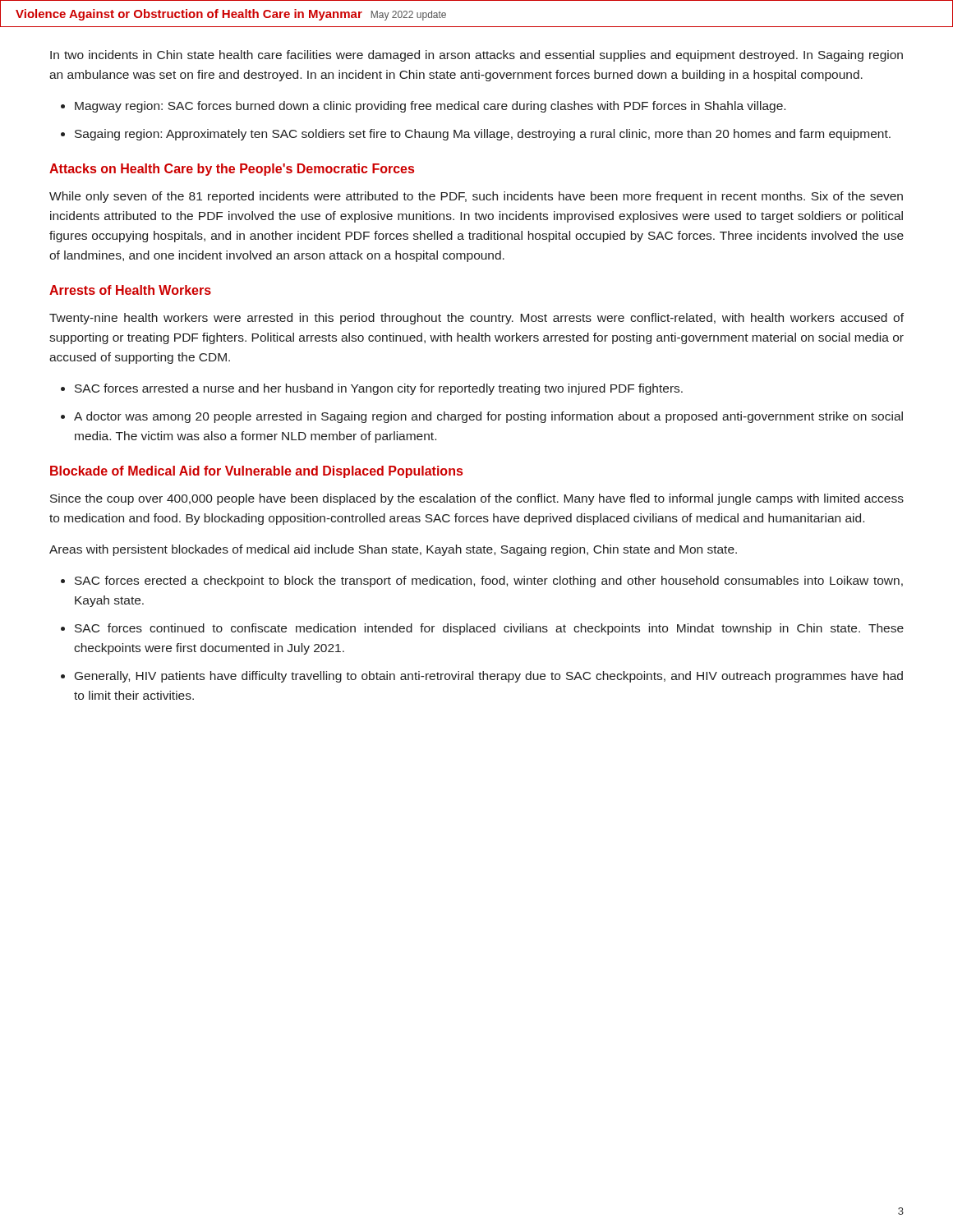Find the text starting "Attacks on Health Care by the"
953x1232 pixels.
tap(232, 169)
